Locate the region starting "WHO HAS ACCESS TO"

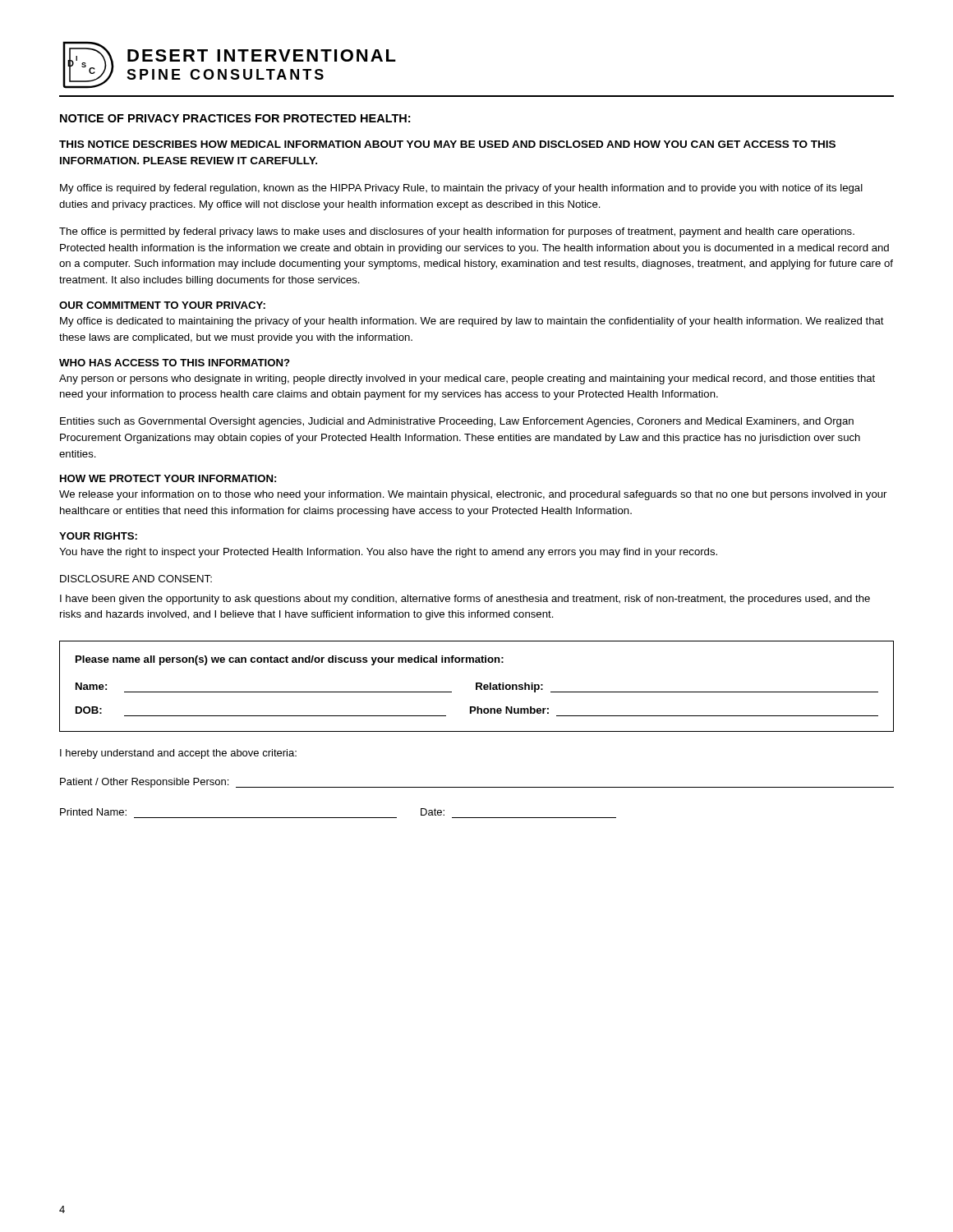tap(175, 362)
